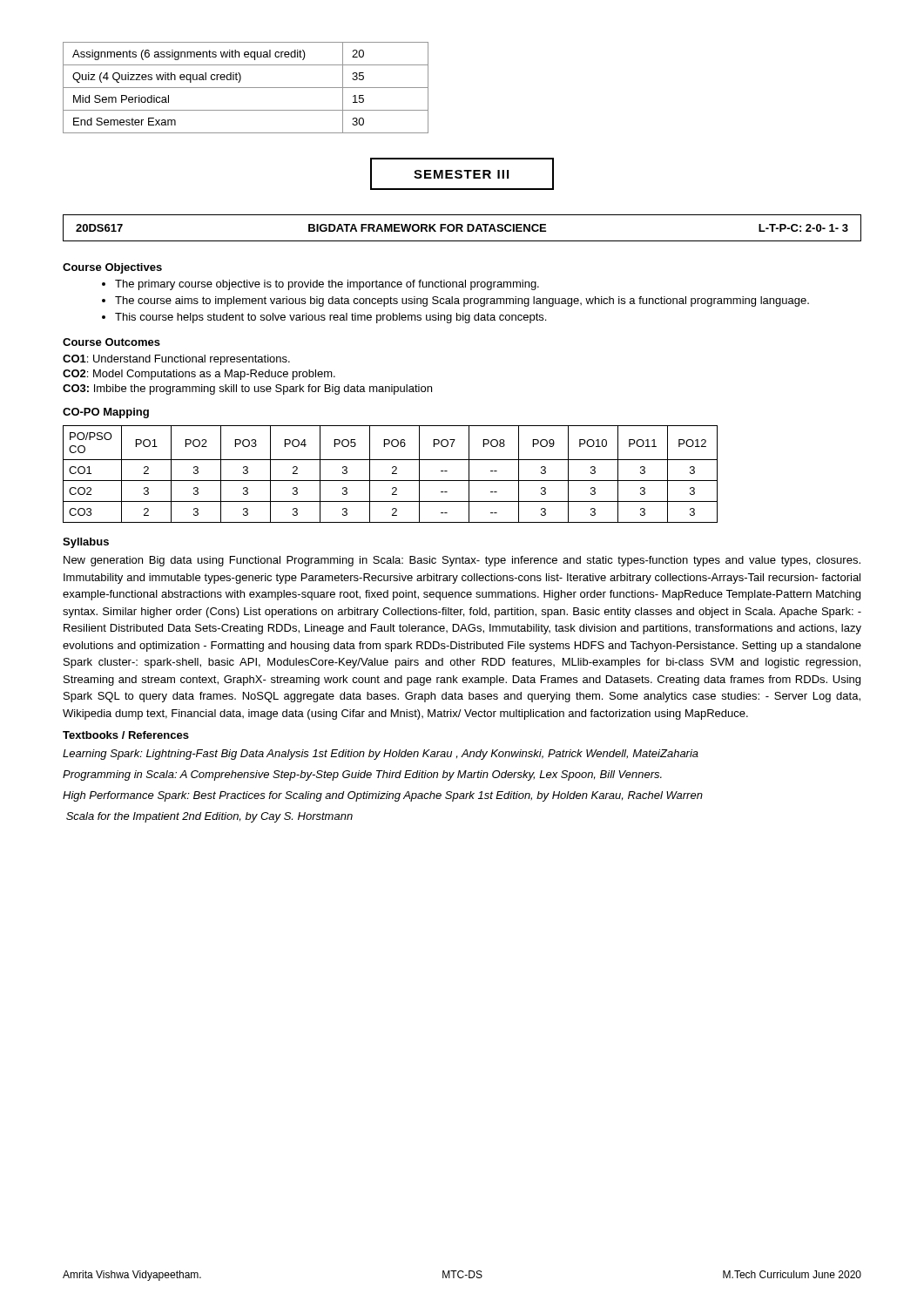This screenshot has height=1307, width=924.
Task: Navigate to the text block starting "Programming in Scala:"
Action: coord(363,774)
